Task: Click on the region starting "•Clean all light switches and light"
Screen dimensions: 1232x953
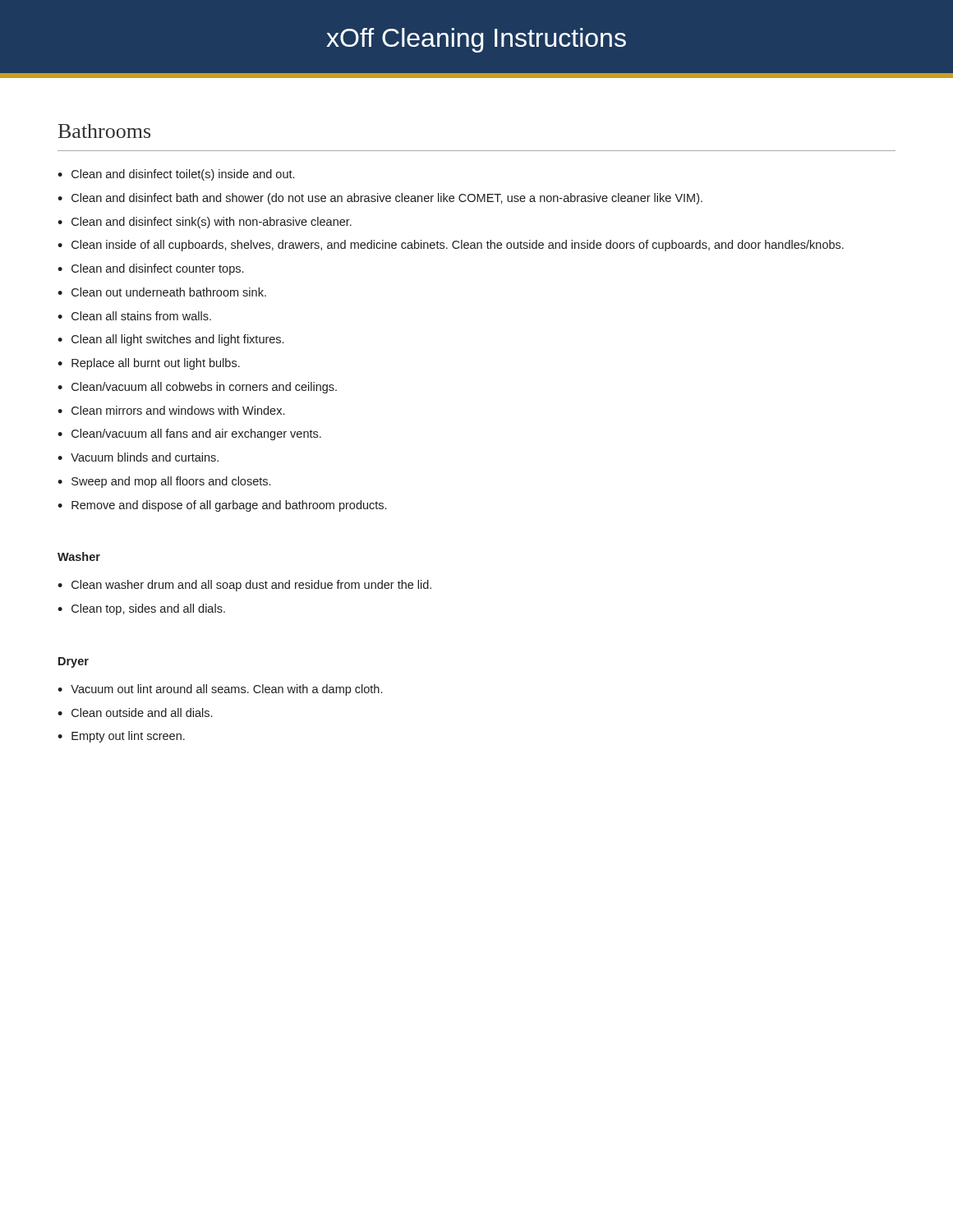Action: point(171,340)
